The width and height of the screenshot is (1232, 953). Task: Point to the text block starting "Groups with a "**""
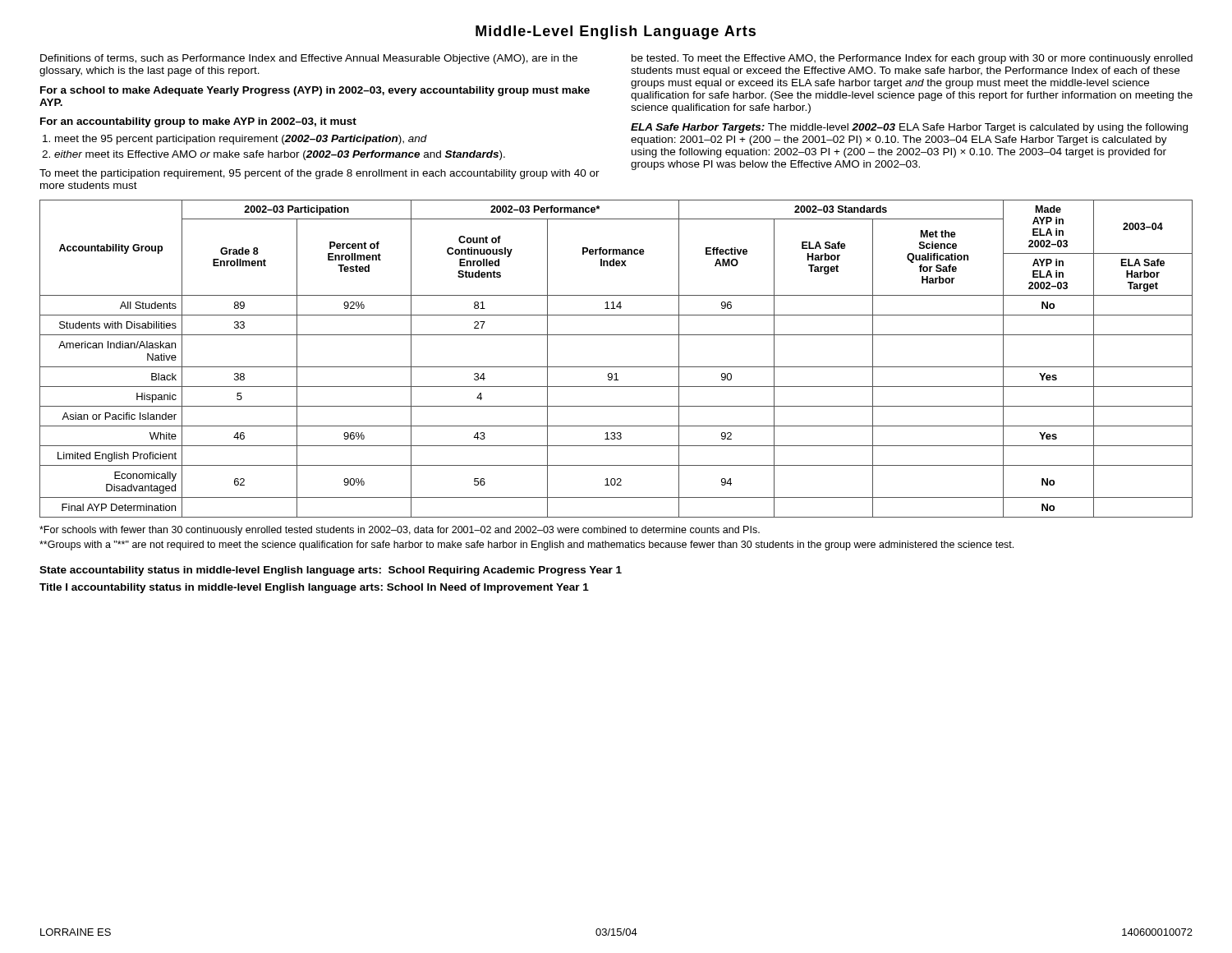click(527, 545)
